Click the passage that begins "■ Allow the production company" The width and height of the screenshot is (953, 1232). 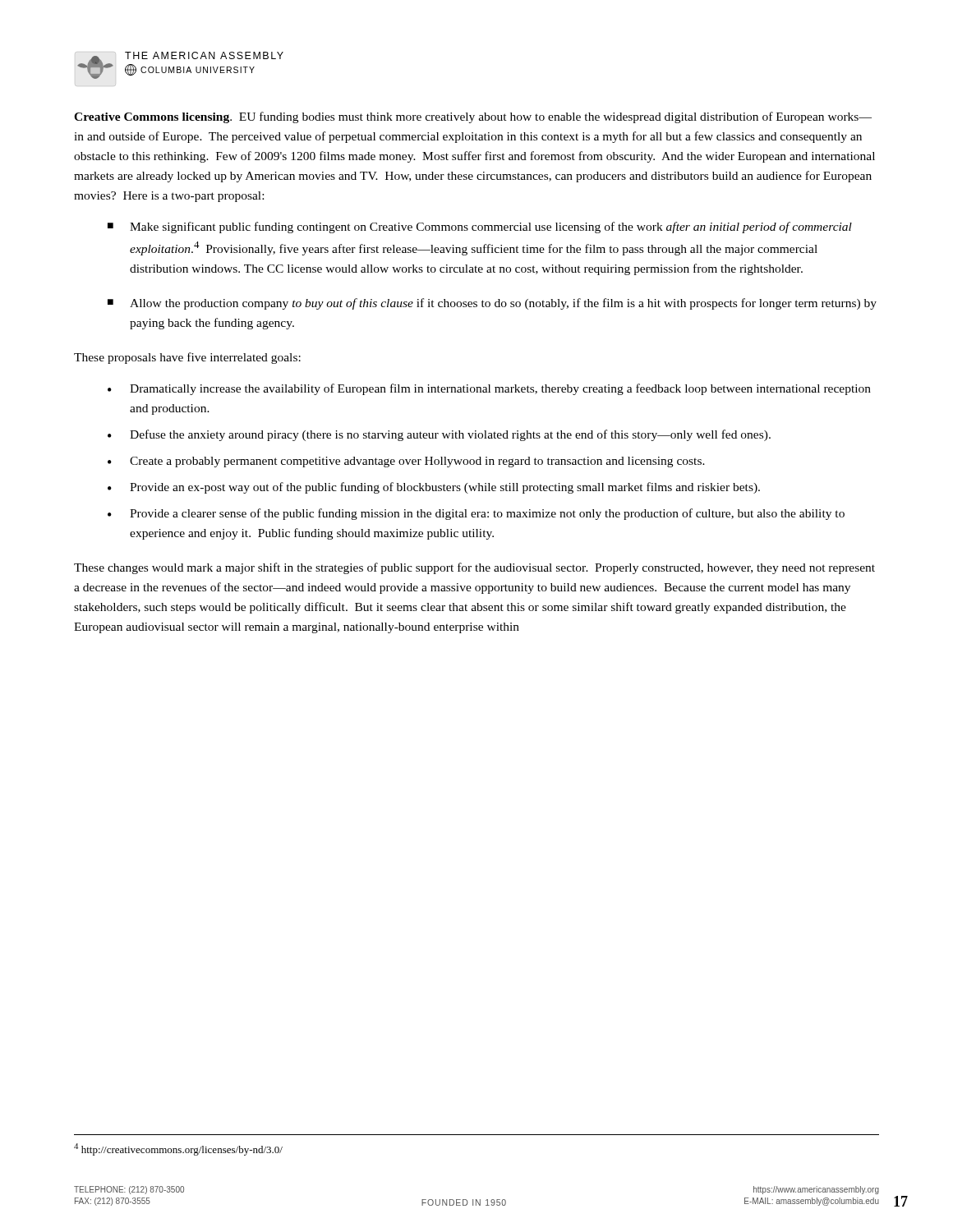(x=493, y=313)
